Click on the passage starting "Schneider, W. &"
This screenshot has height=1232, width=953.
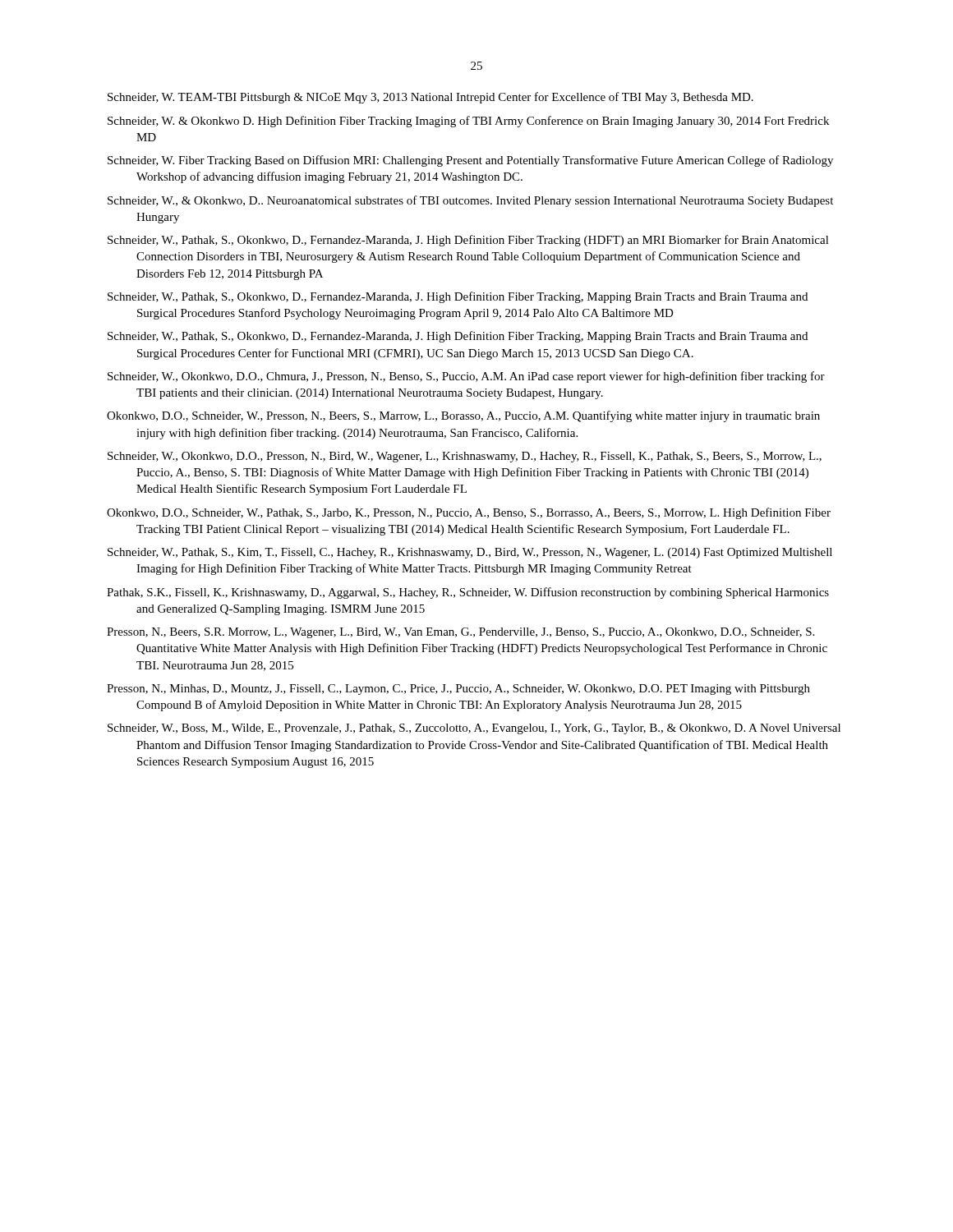point(468,129)
